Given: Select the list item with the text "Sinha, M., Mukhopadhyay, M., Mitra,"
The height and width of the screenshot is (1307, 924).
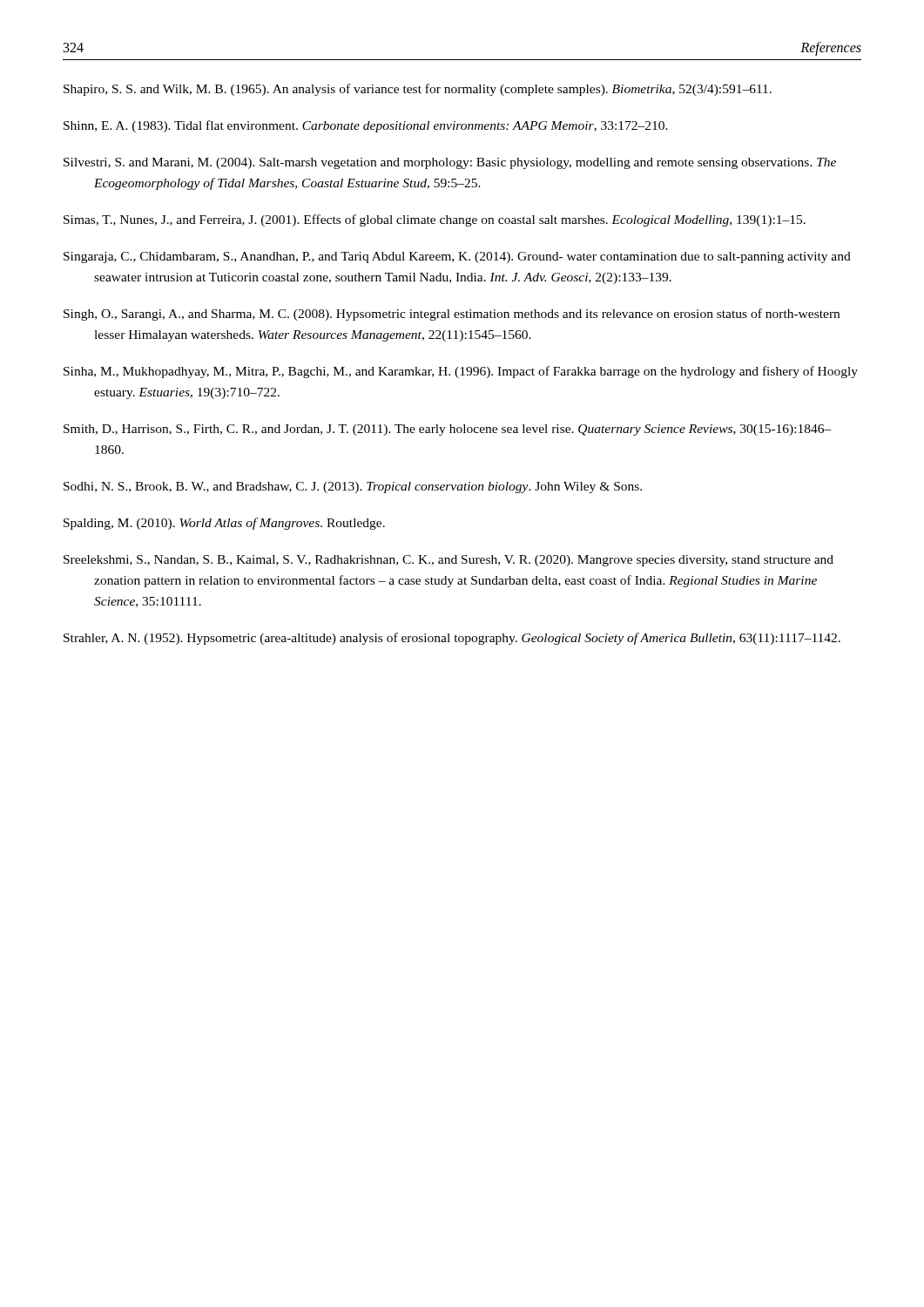Looking at the screenshot, I should 460,381.
